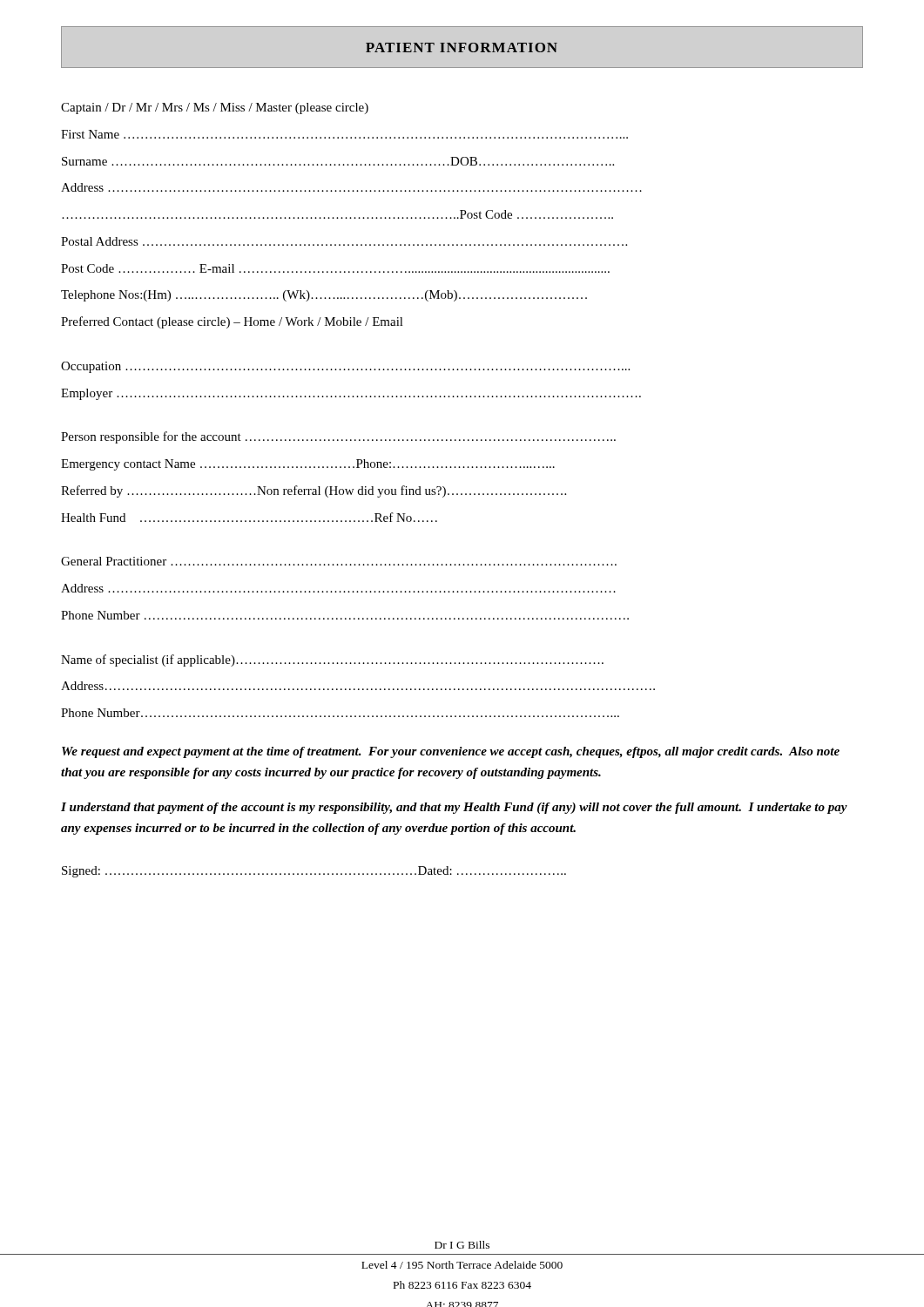Point to the element starting "Emergency contact Name ………………………………Phone:…………………………...…..."
This screenshot has height=1307, width=924.
tap(308, 464)
